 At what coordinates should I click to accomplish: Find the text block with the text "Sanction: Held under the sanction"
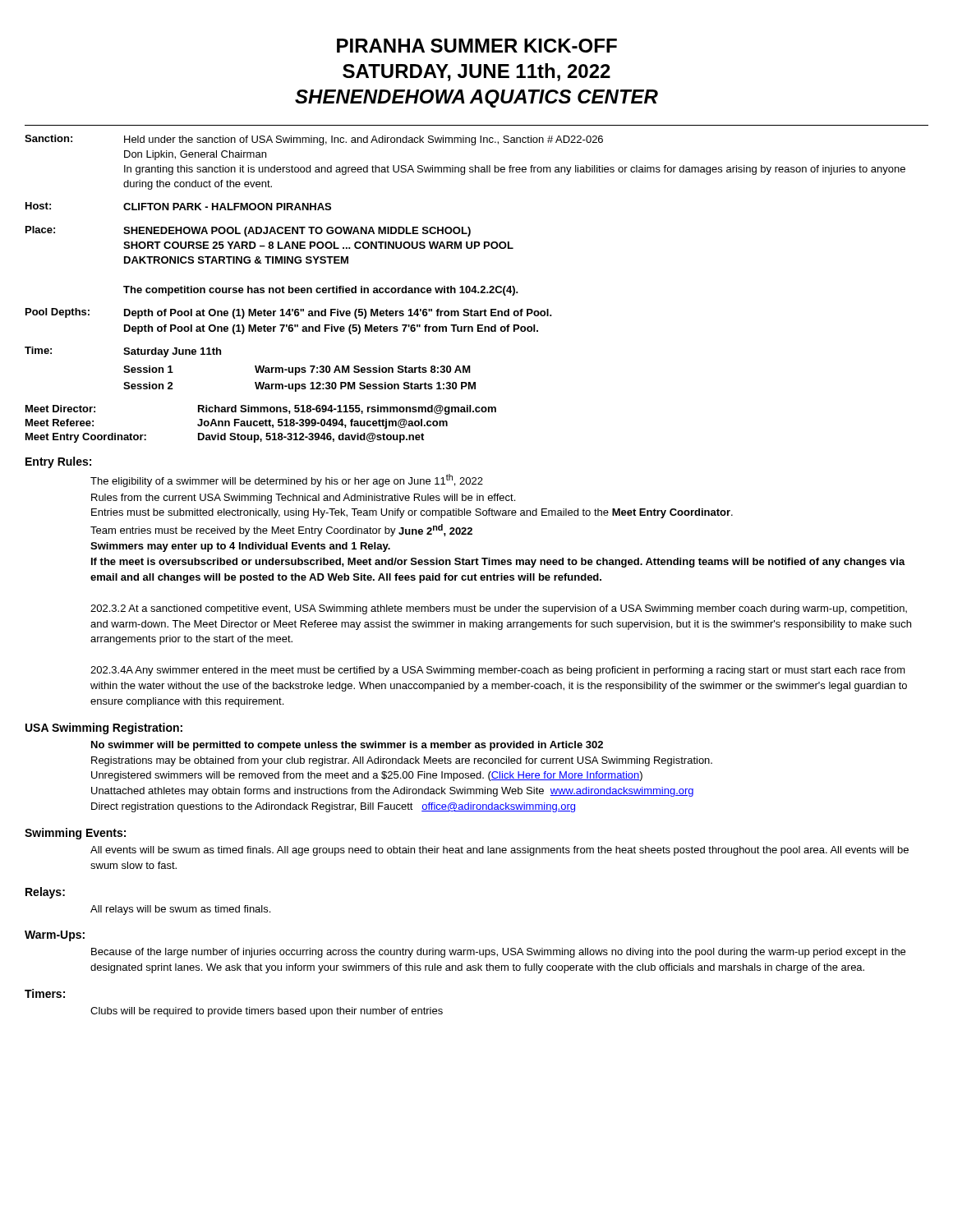click(476, 162)
